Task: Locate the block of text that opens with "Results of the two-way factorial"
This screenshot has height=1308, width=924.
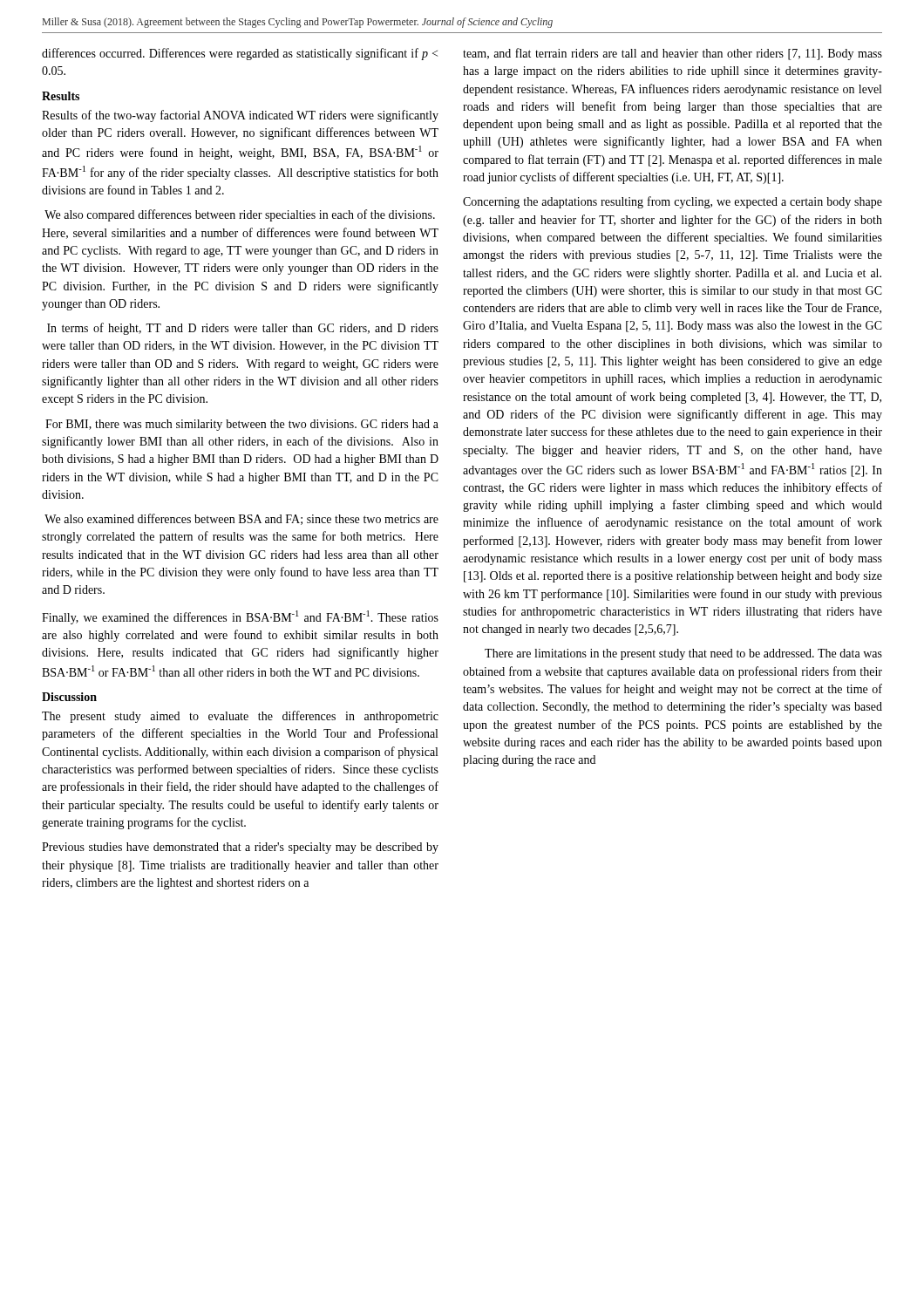Action: (x=240, y=394)
